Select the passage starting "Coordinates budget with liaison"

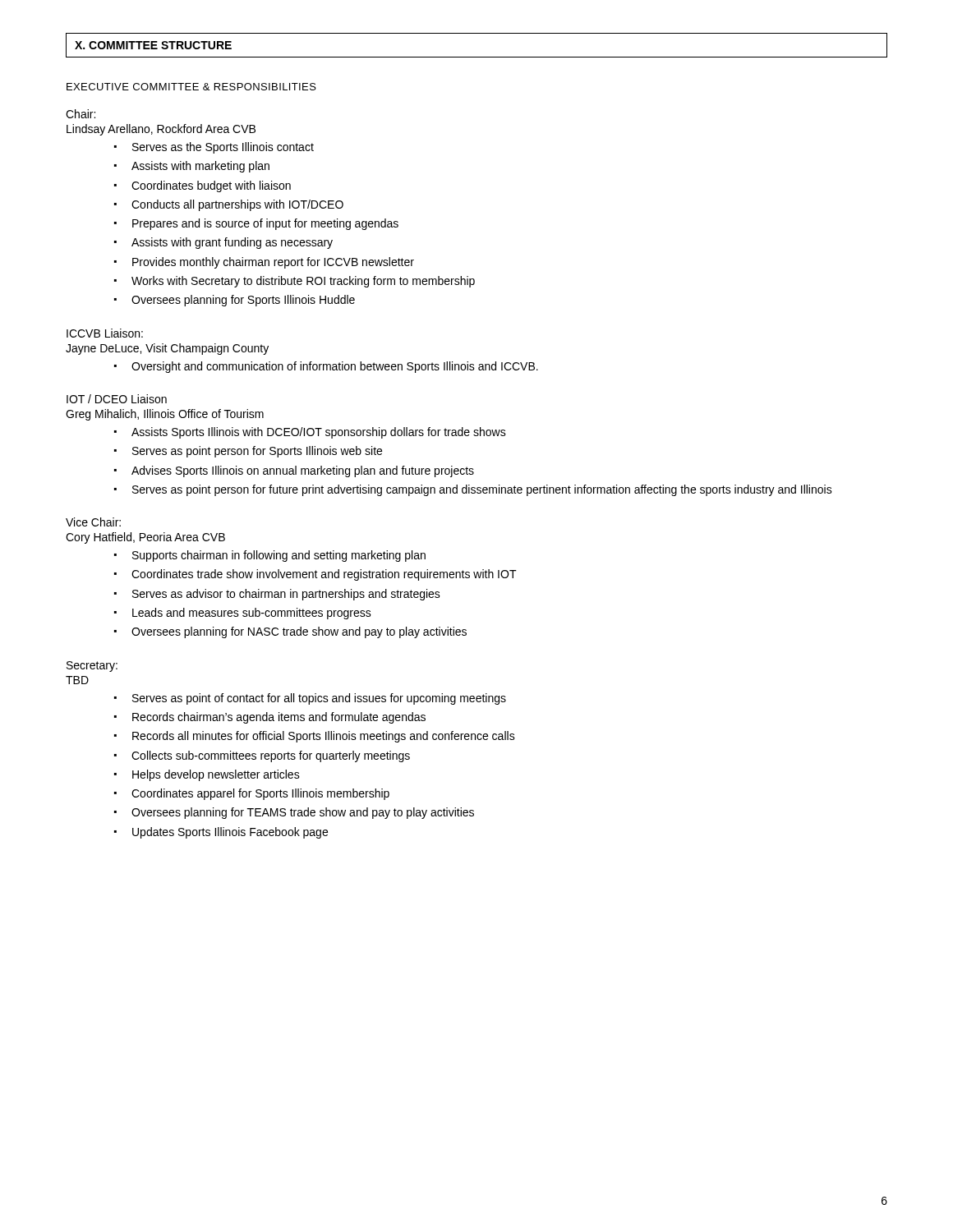coord(211,185)
